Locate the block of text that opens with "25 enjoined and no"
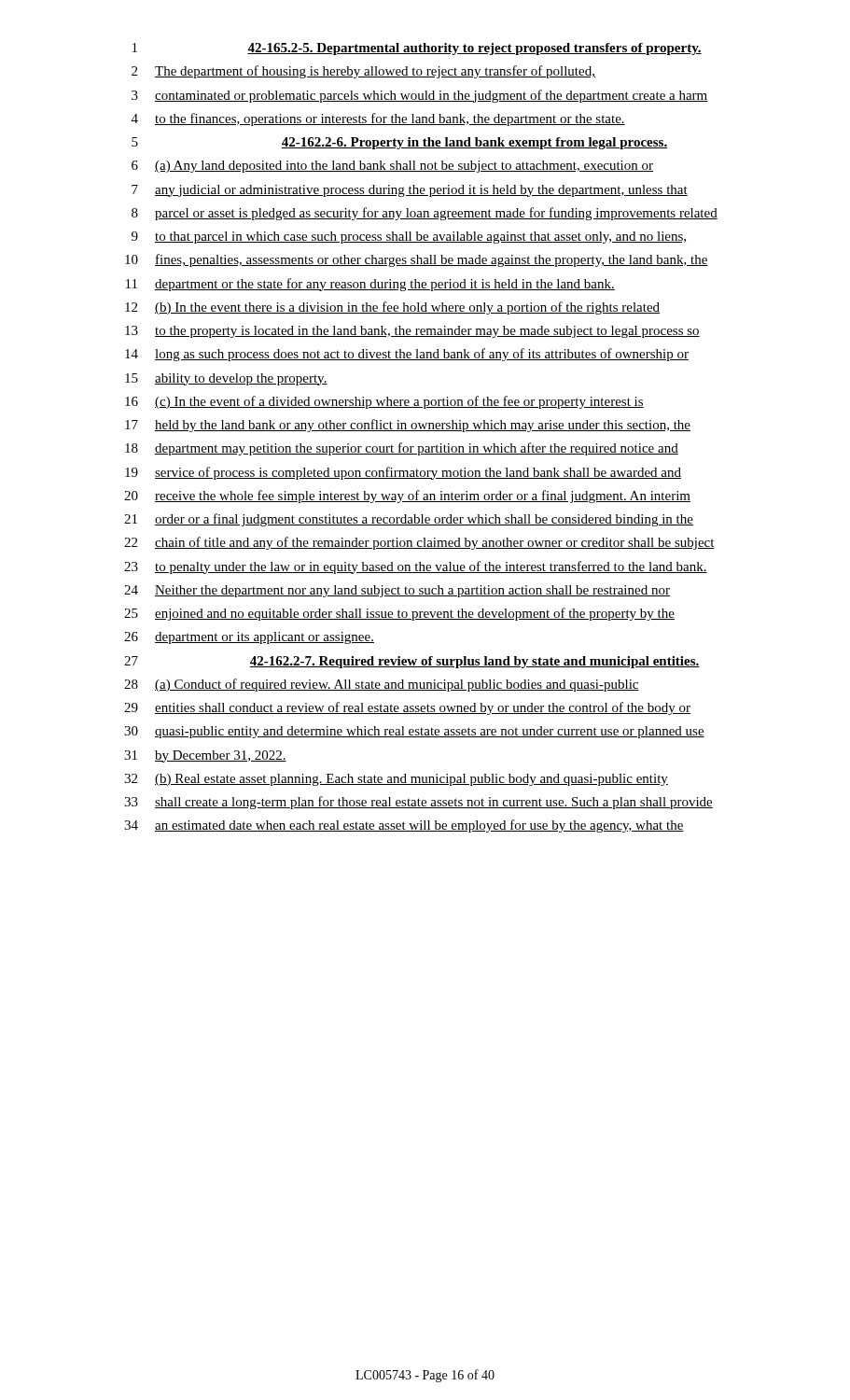Screen dimensions: 1400x850 pos(448,614)
